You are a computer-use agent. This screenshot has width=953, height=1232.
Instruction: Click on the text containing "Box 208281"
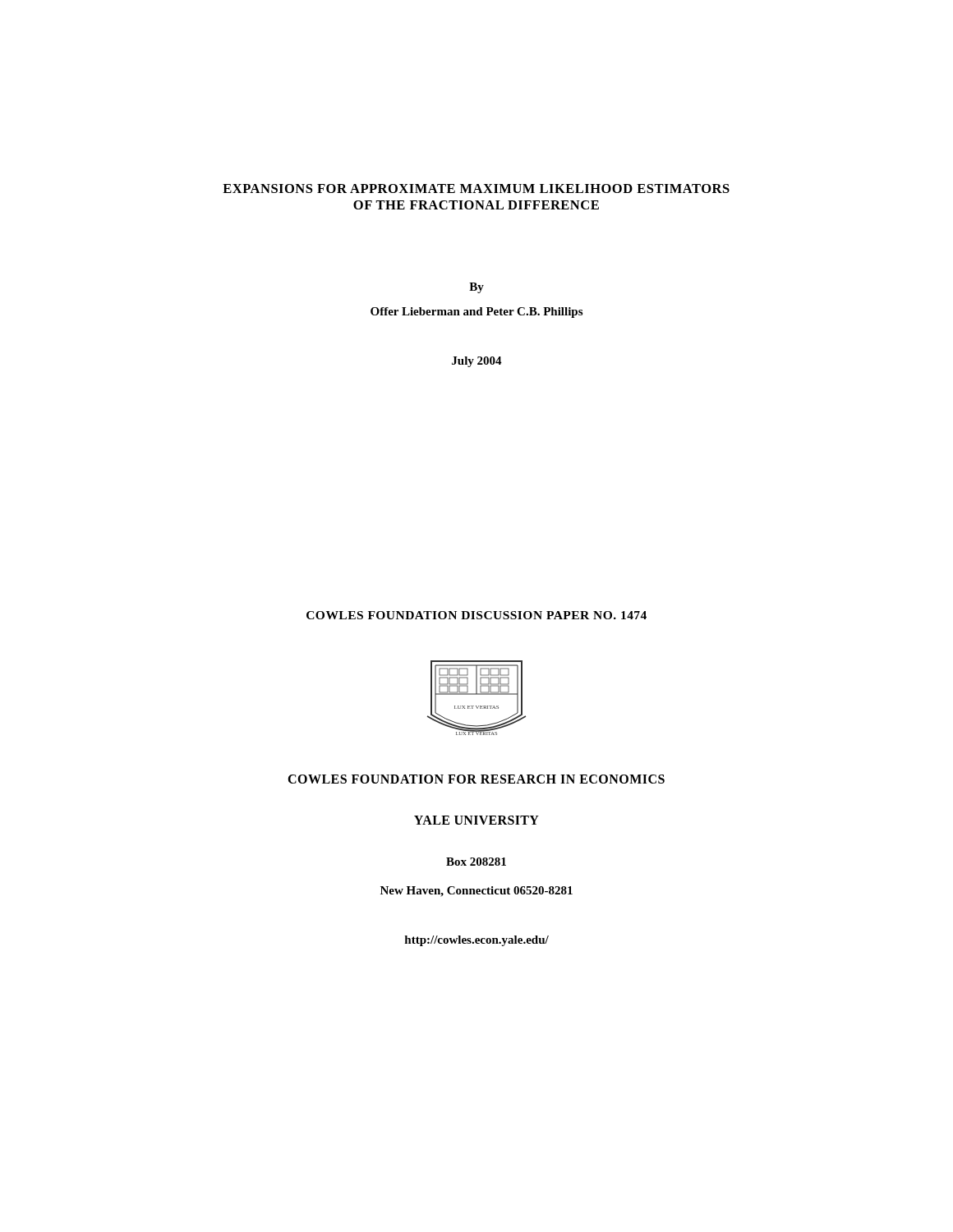(476, 862)
